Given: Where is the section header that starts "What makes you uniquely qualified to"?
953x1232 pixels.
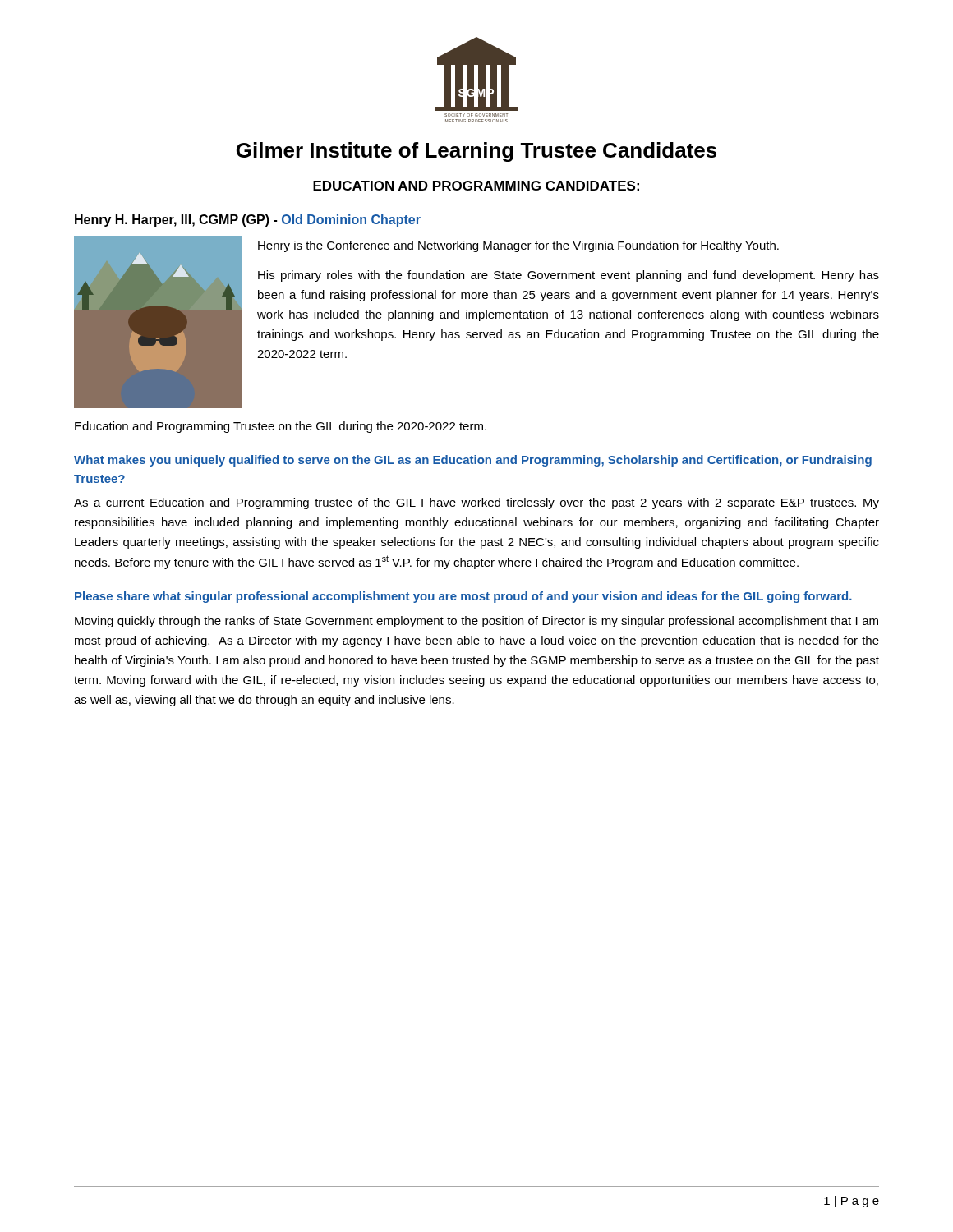Looking at the screenshot, I should tap(473, 469).
